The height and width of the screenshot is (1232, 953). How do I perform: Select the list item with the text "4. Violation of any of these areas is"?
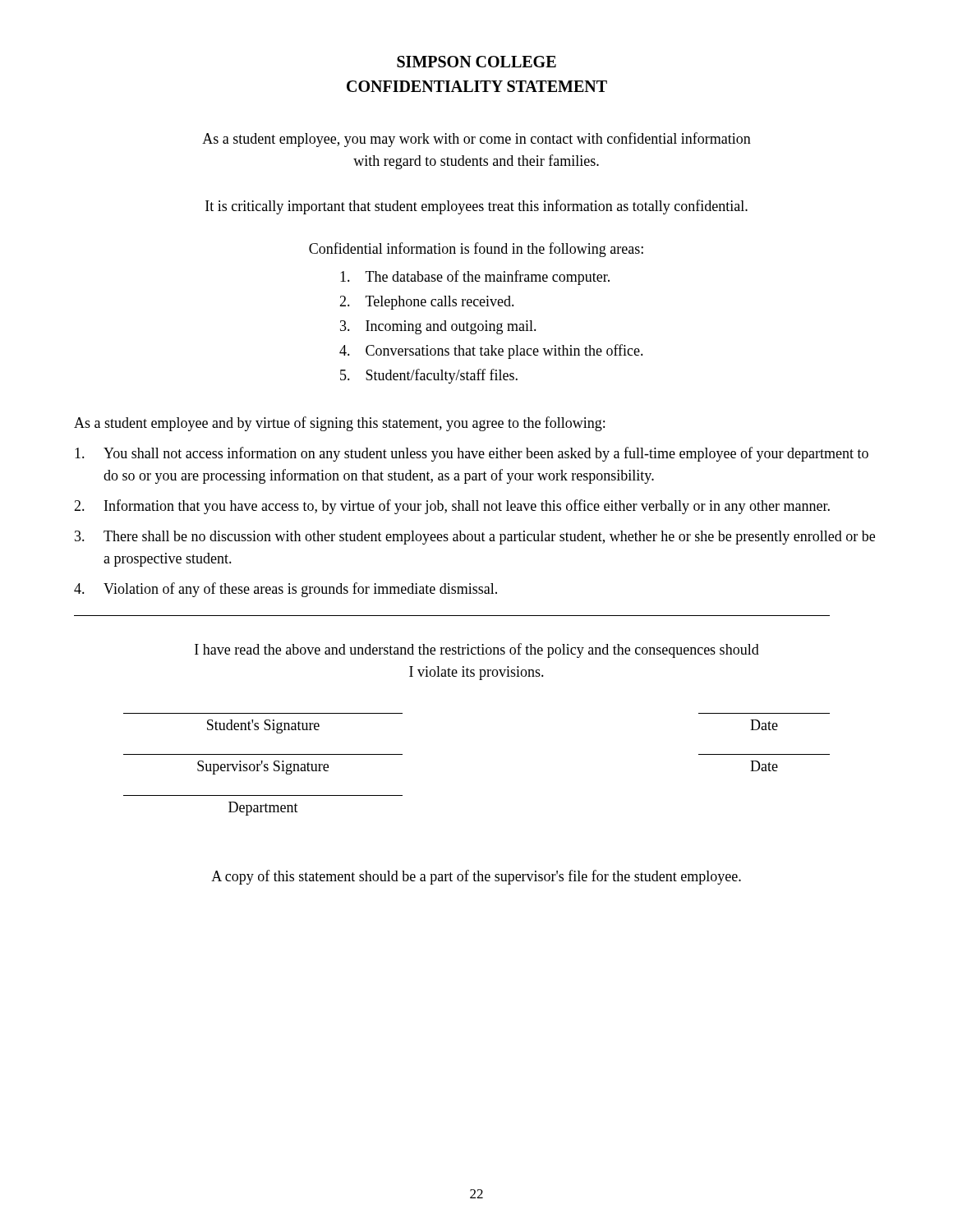(286, 589)
